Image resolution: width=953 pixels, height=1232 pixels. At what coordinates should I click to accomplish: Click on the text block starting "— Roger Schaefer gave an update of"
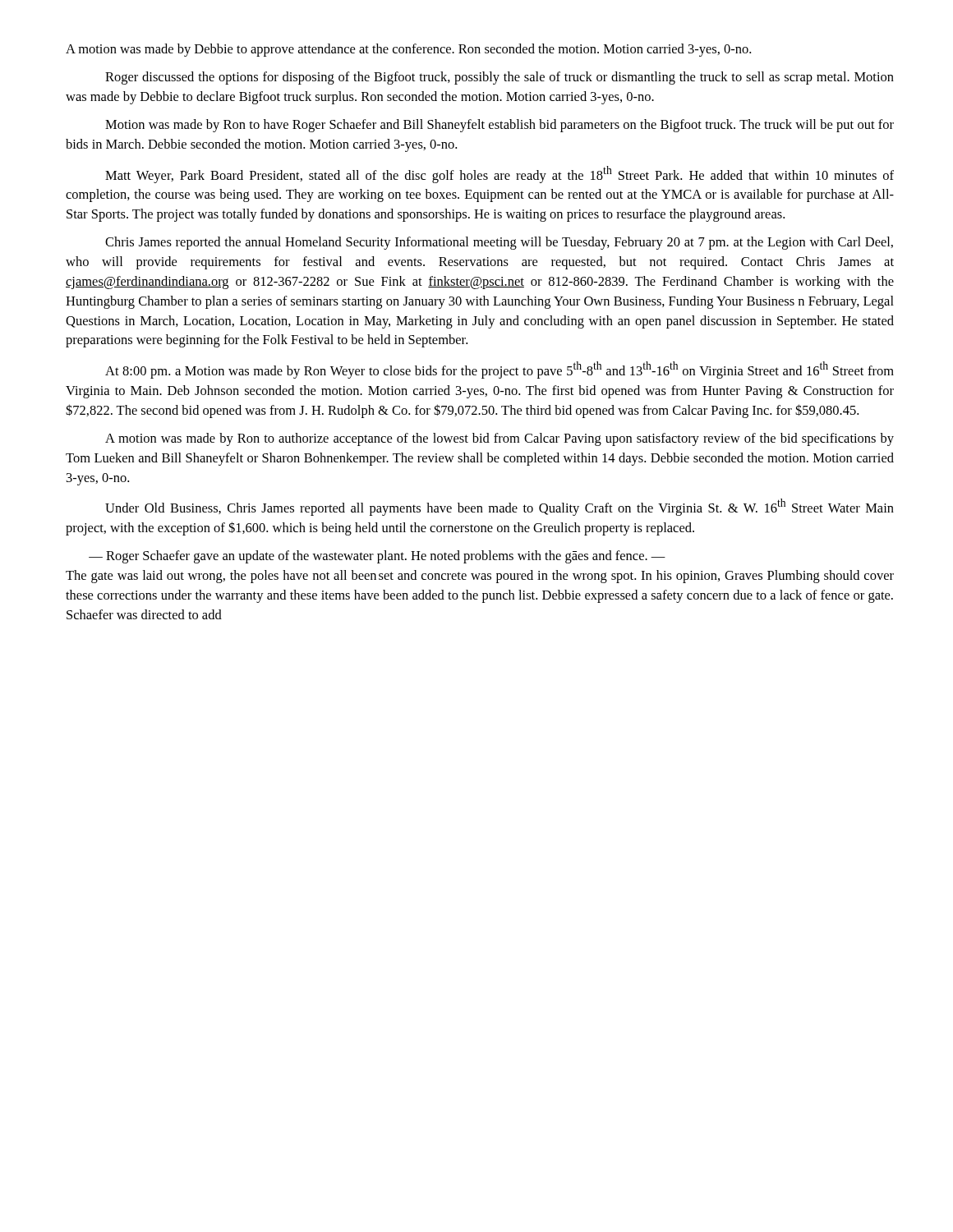(480, 586)
